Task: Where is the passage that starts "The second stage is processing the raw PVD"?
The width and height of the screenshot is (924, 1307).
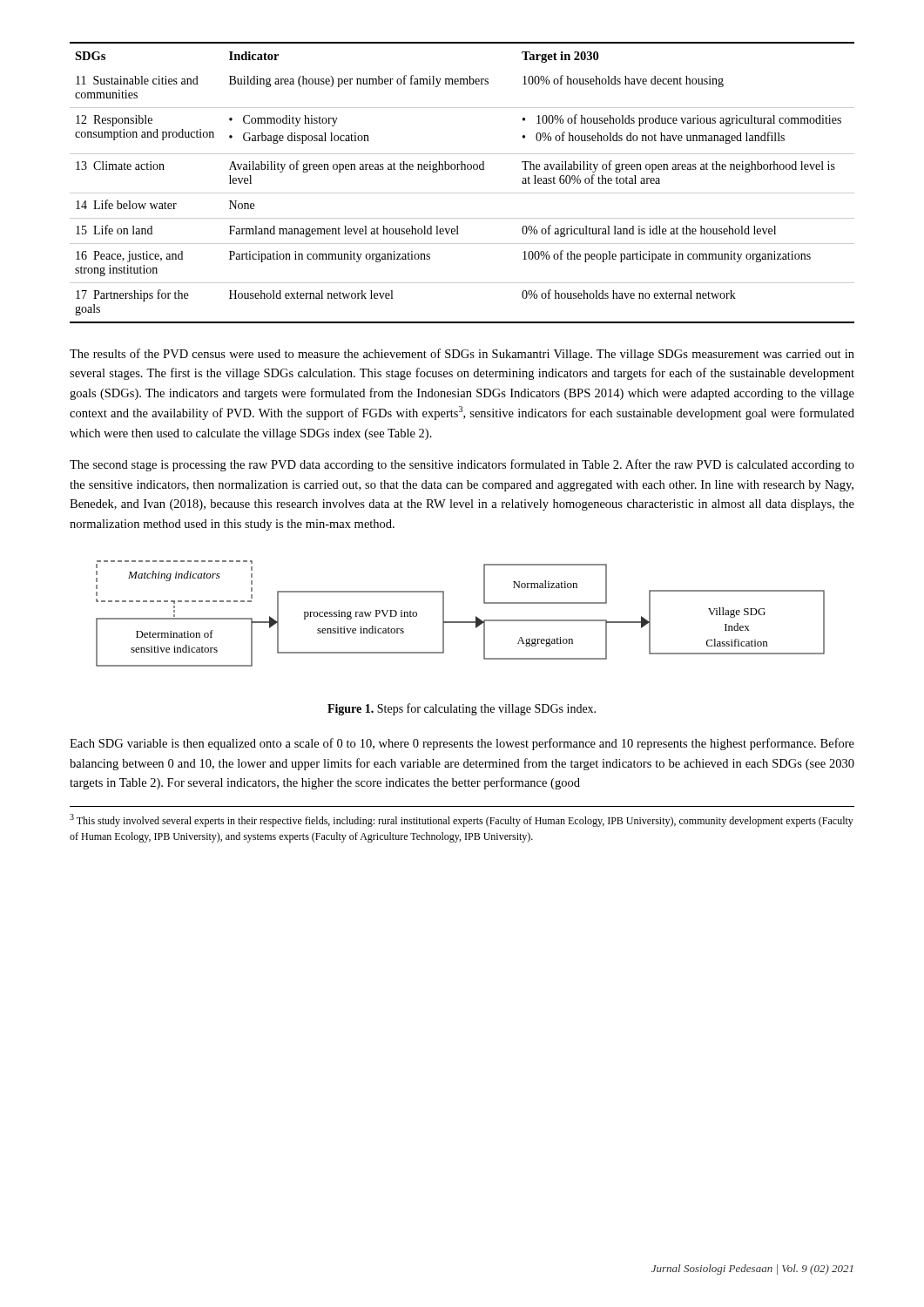Action: tap(462, 494)
